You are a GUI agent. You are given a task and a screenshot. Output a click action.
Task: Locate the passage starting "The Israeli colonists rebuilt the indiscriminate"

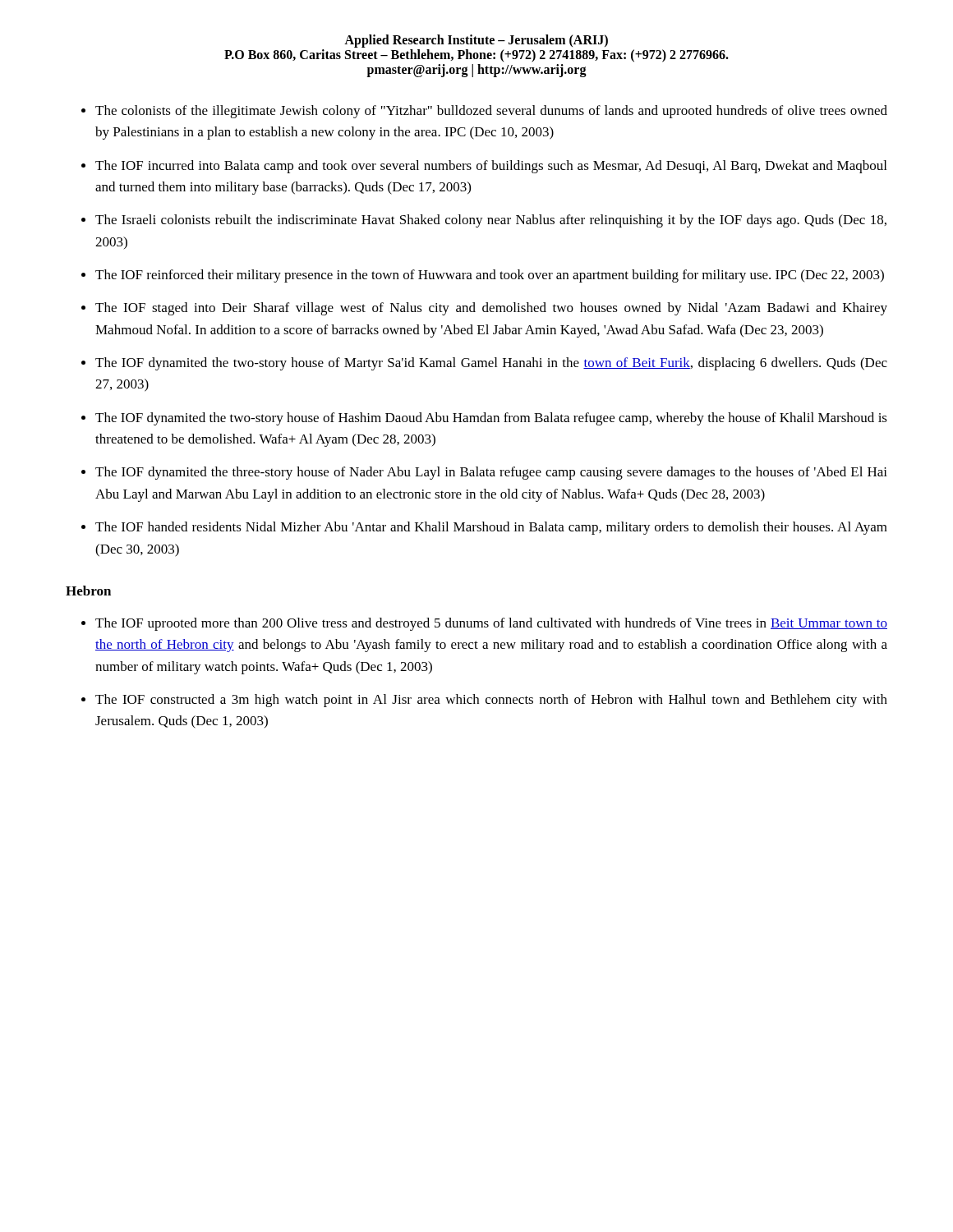[x=491, y=231]
